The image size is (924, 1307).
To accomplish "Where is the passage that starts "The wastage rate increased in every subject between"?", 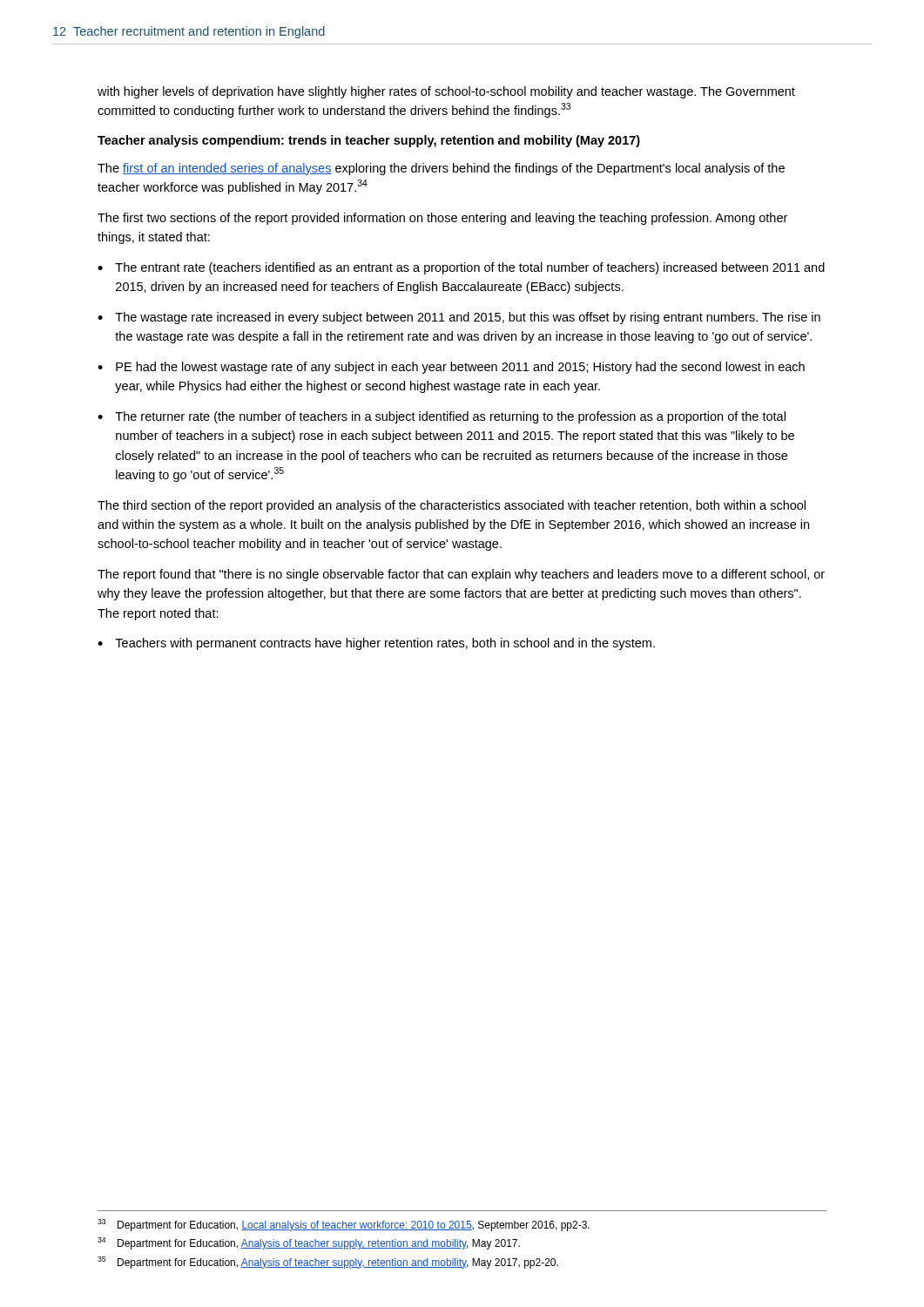I will tap(462, 327).
